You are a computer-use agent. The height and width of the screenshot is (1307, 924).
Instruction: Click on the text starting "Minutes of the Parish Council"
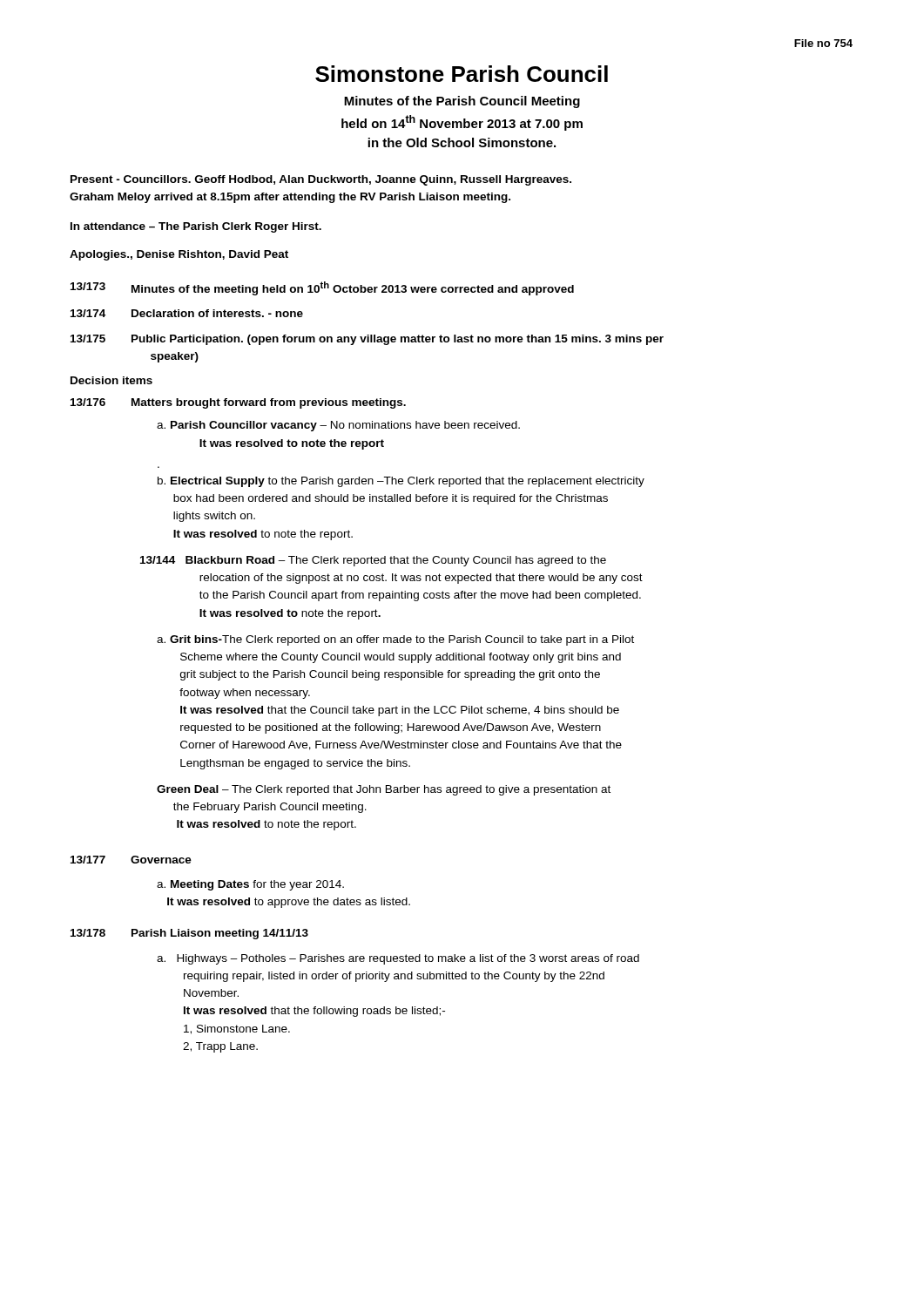pos(462,122)
